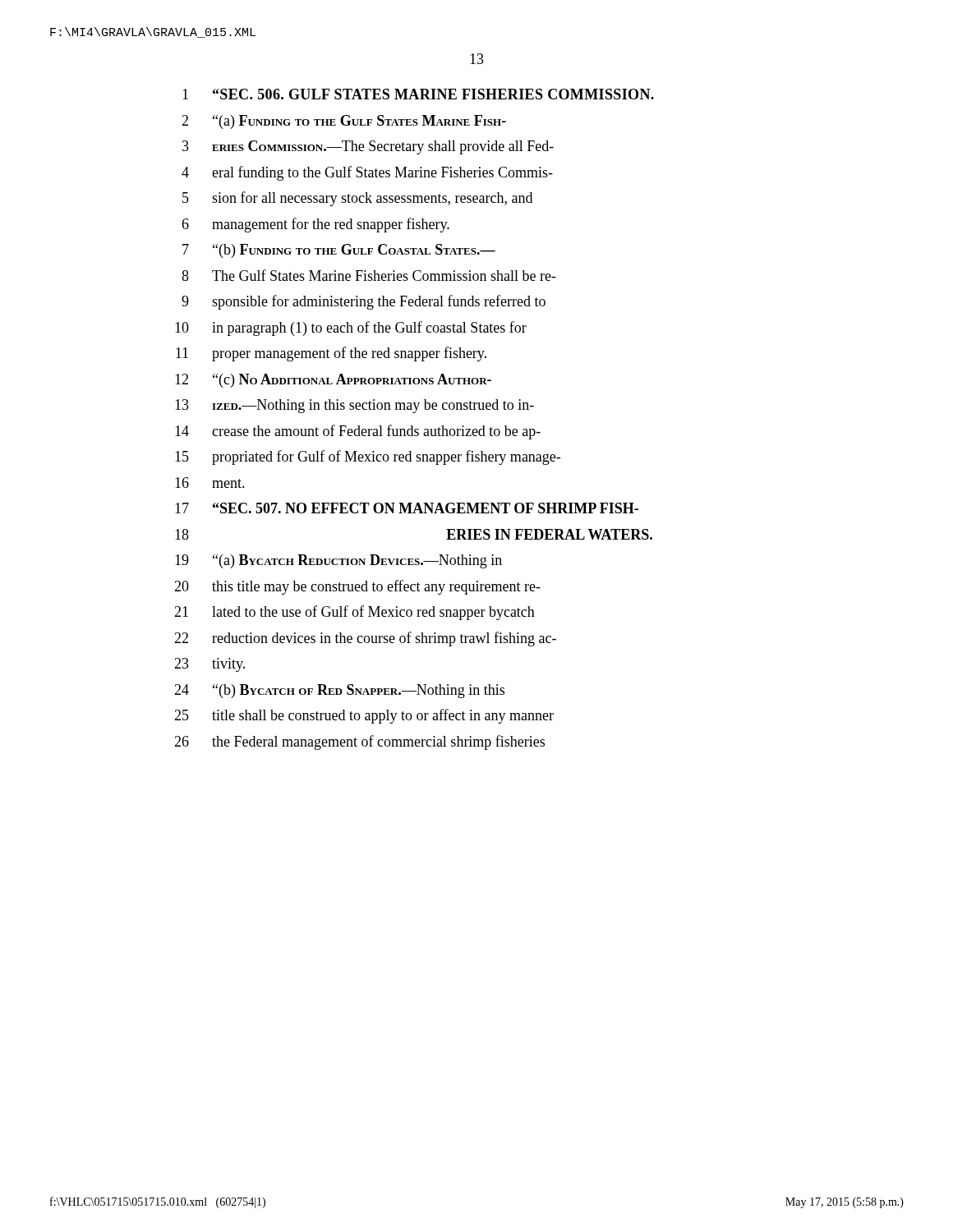Select the block starting "12 “(c) No Additional Appropriations Author-"
953x1232 pixels.
(333, 381)
